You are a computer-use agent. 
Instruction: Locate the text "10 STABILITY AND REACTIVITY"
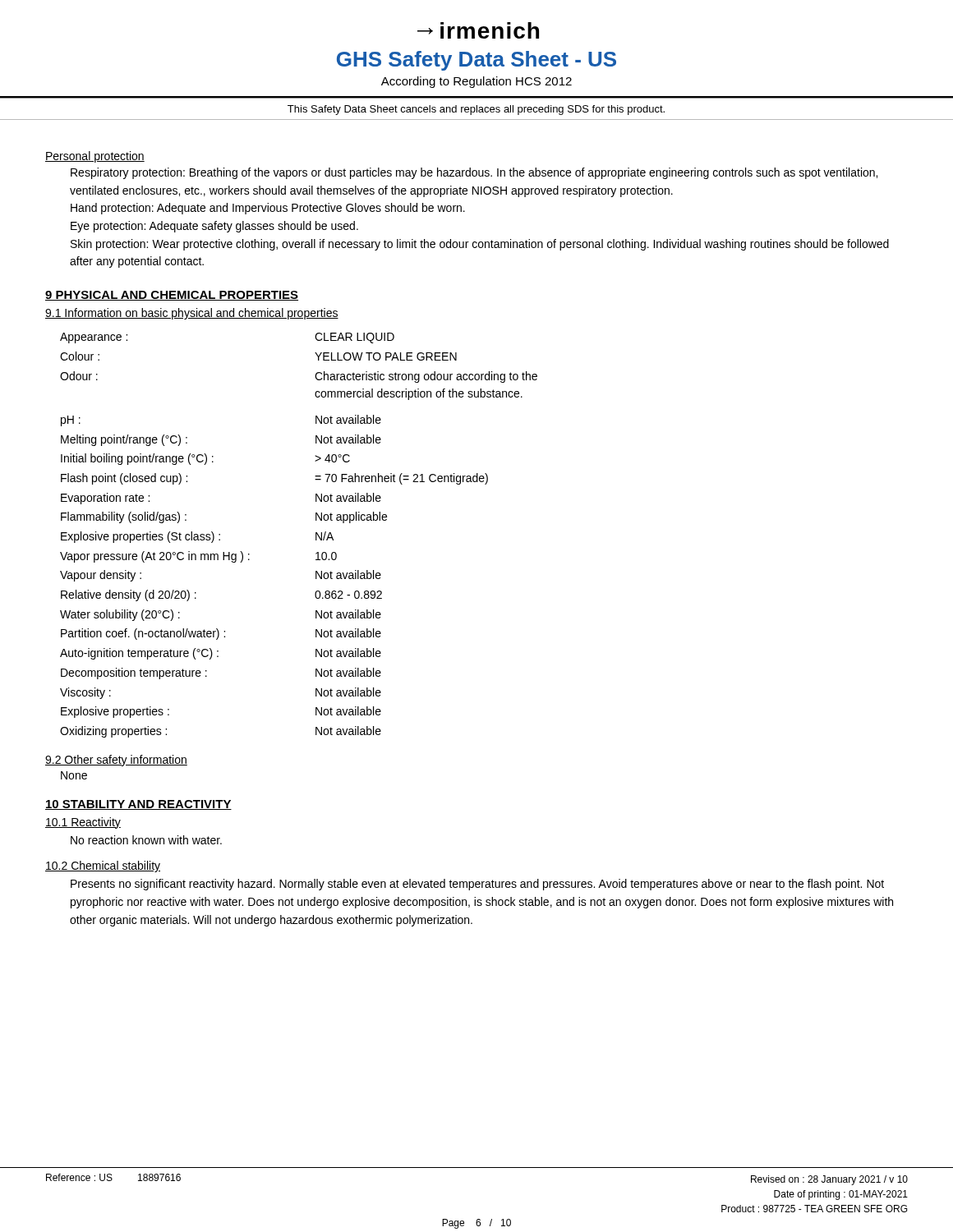138,803
